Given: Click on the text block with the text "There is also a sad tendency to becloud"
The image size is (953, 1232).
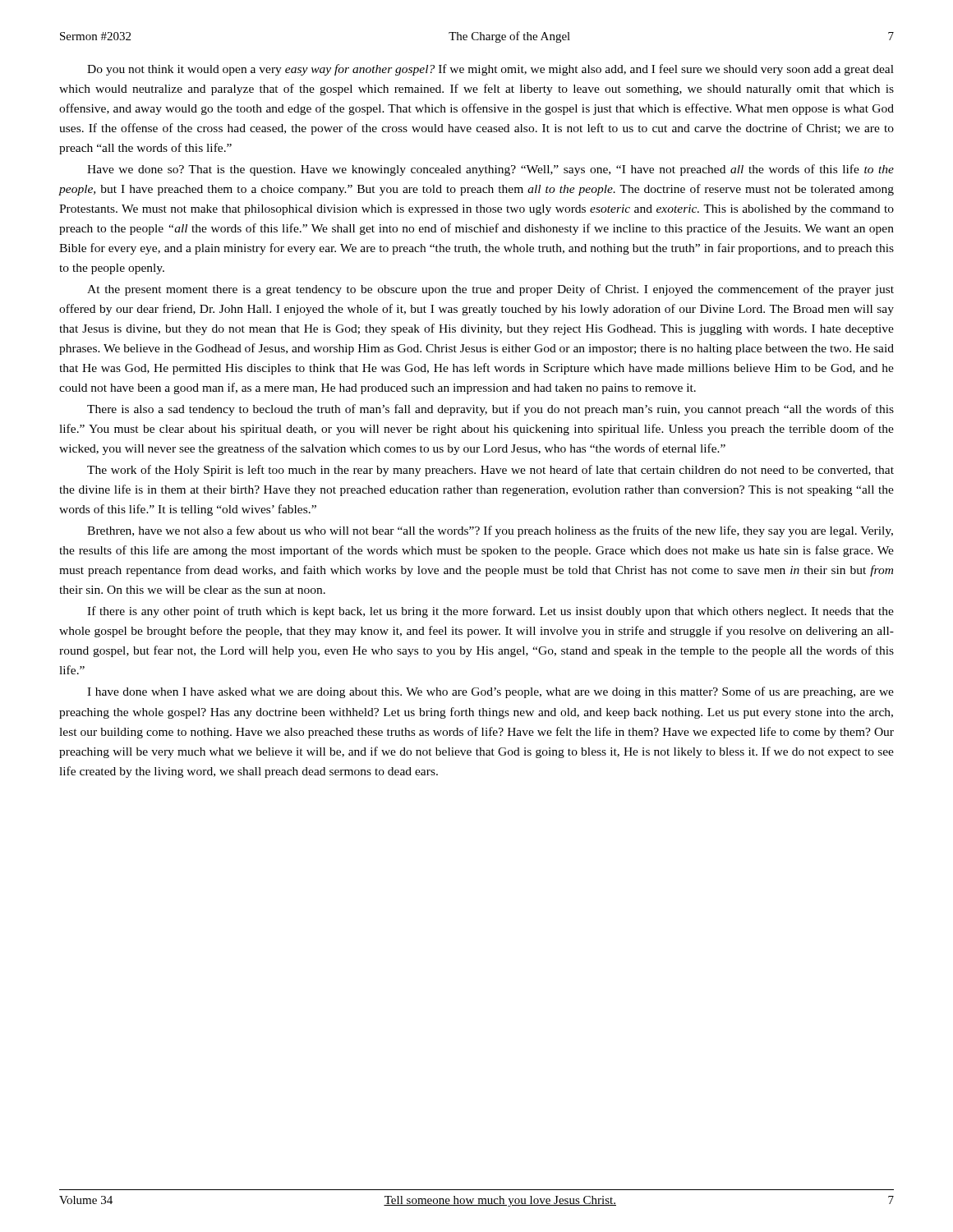Looking at the screenshot, I should [x=476, y=429].
